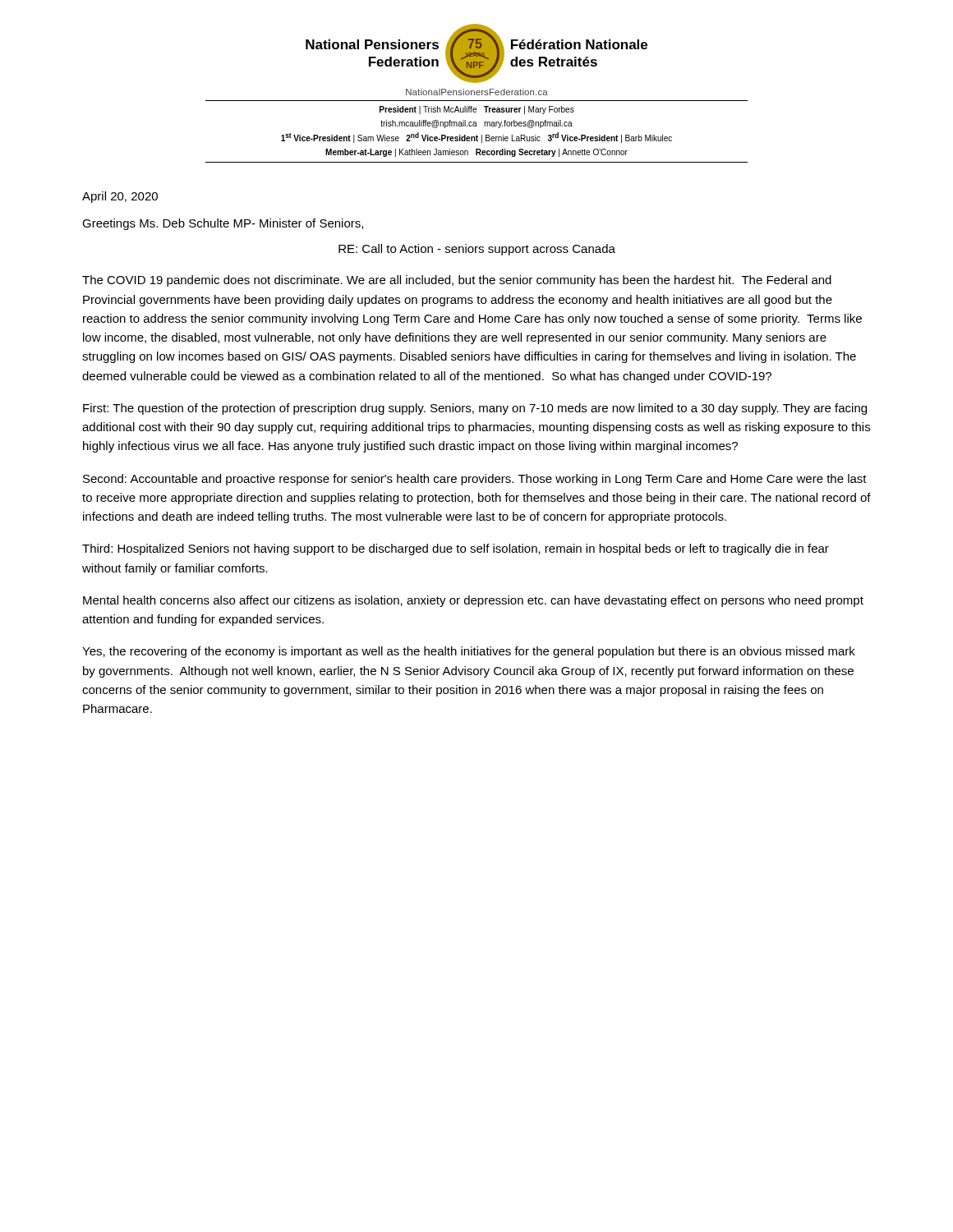Navigate to the text starting "RE: Call to Action -"

coord(476,249)
